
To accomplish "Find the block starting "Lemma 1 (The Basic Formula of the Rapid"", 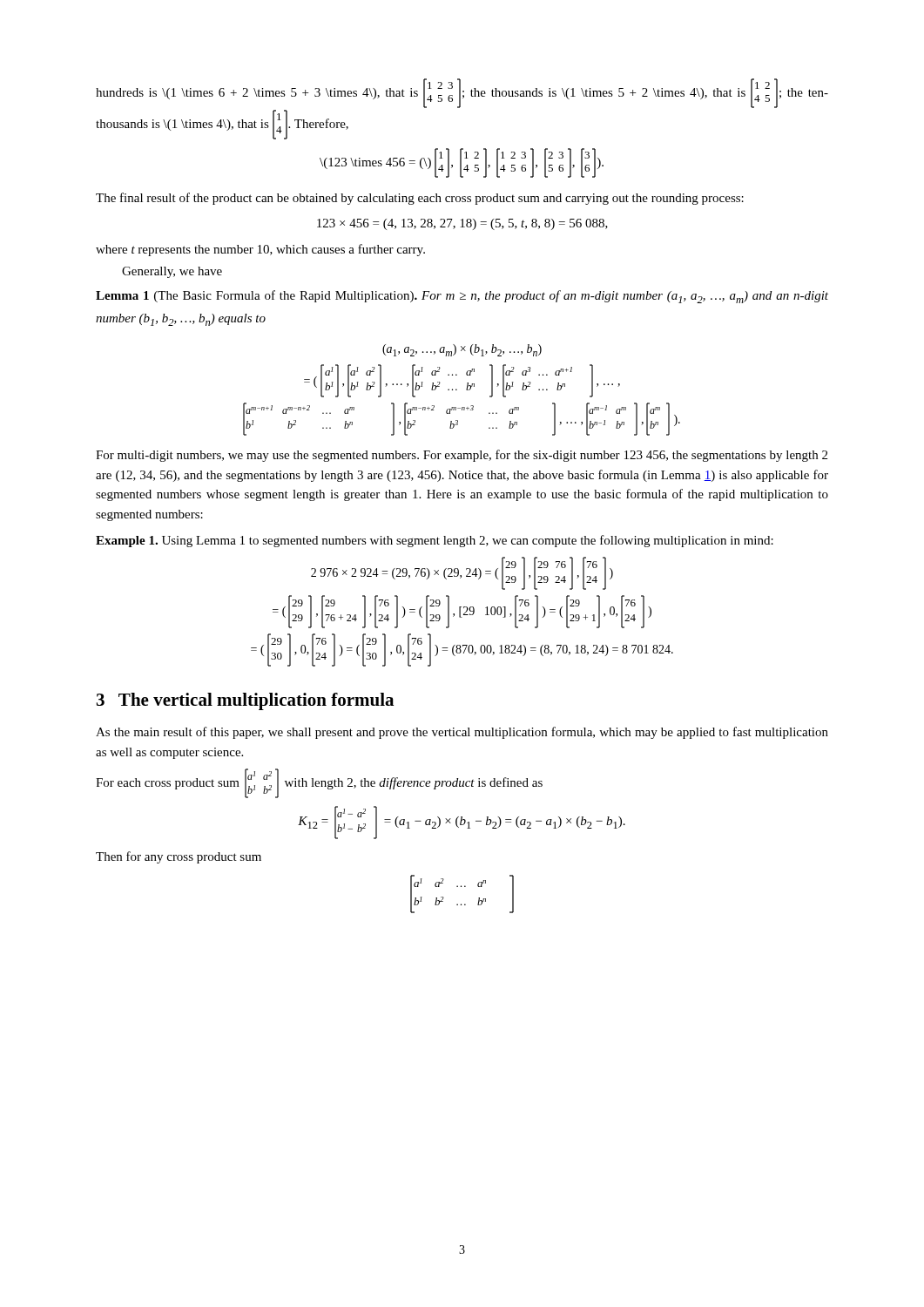I will click(x=462, y=308).
